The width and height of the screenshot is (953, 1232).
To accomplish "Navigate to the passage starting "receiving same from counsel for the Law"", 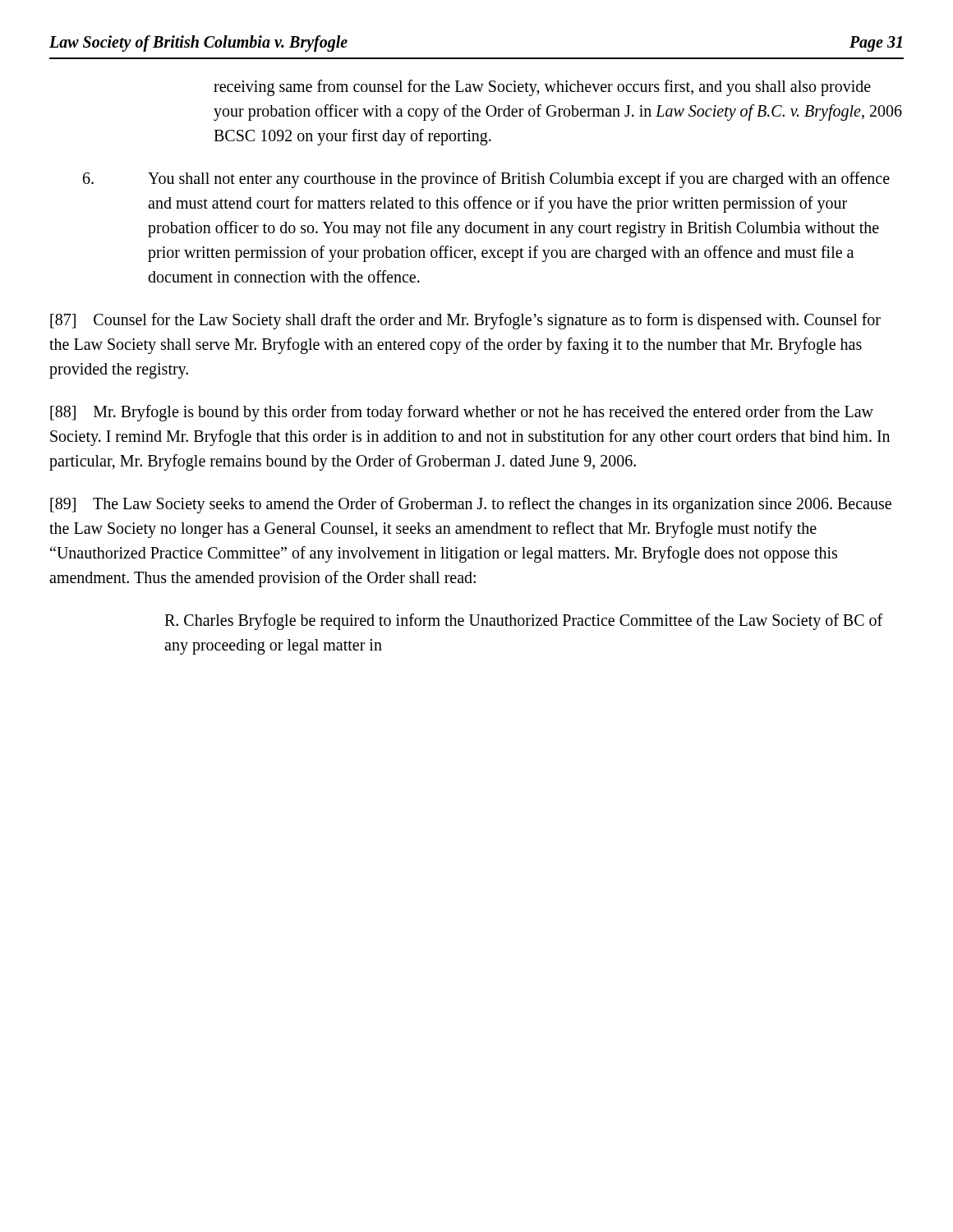I will [x=558, y=111].
